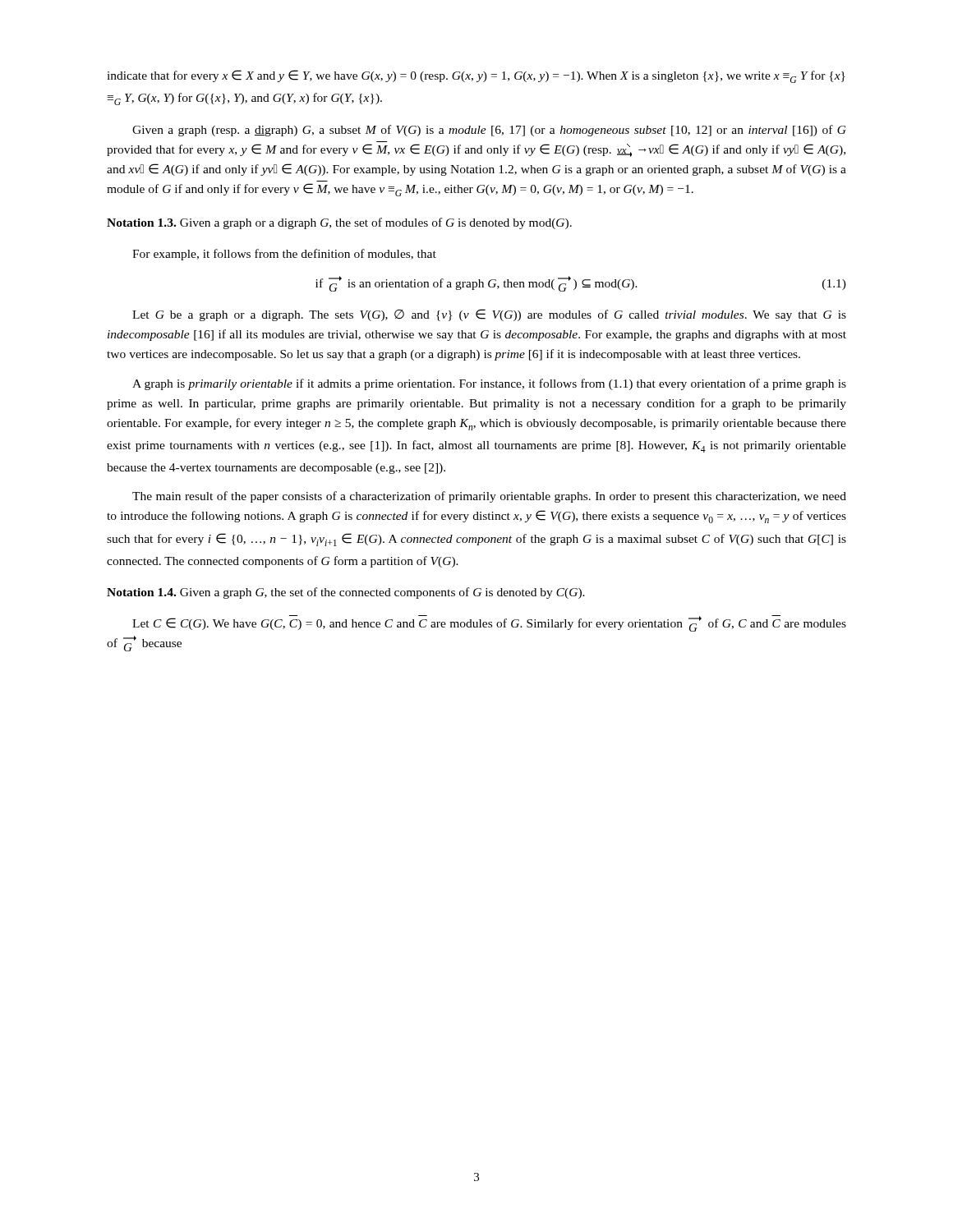
Task: Locate the text block that reads "Notation 1.3. Given a graph or a digraph"
Action: 476,222
